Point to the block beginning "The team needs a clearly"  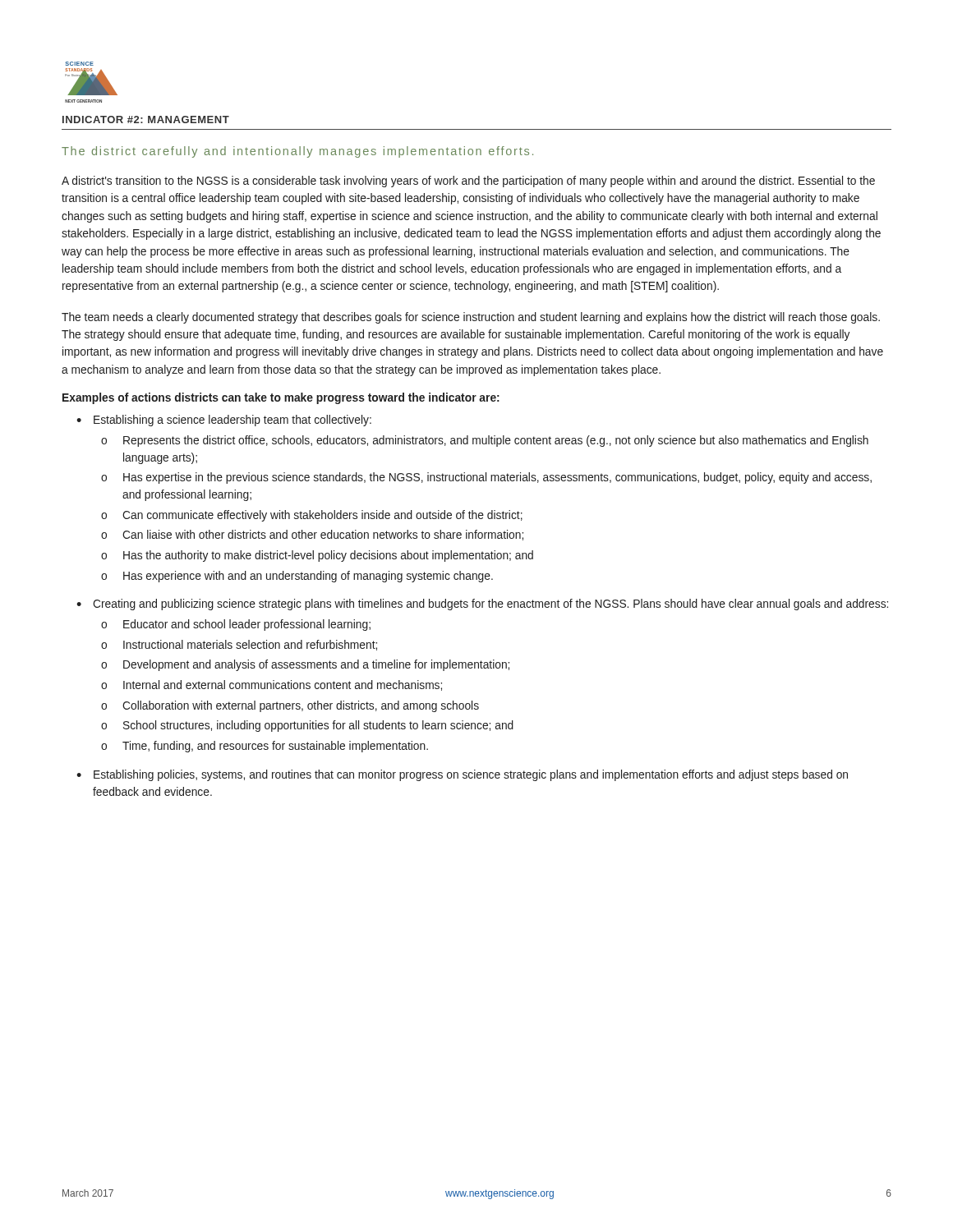click(x=472, y=343)
